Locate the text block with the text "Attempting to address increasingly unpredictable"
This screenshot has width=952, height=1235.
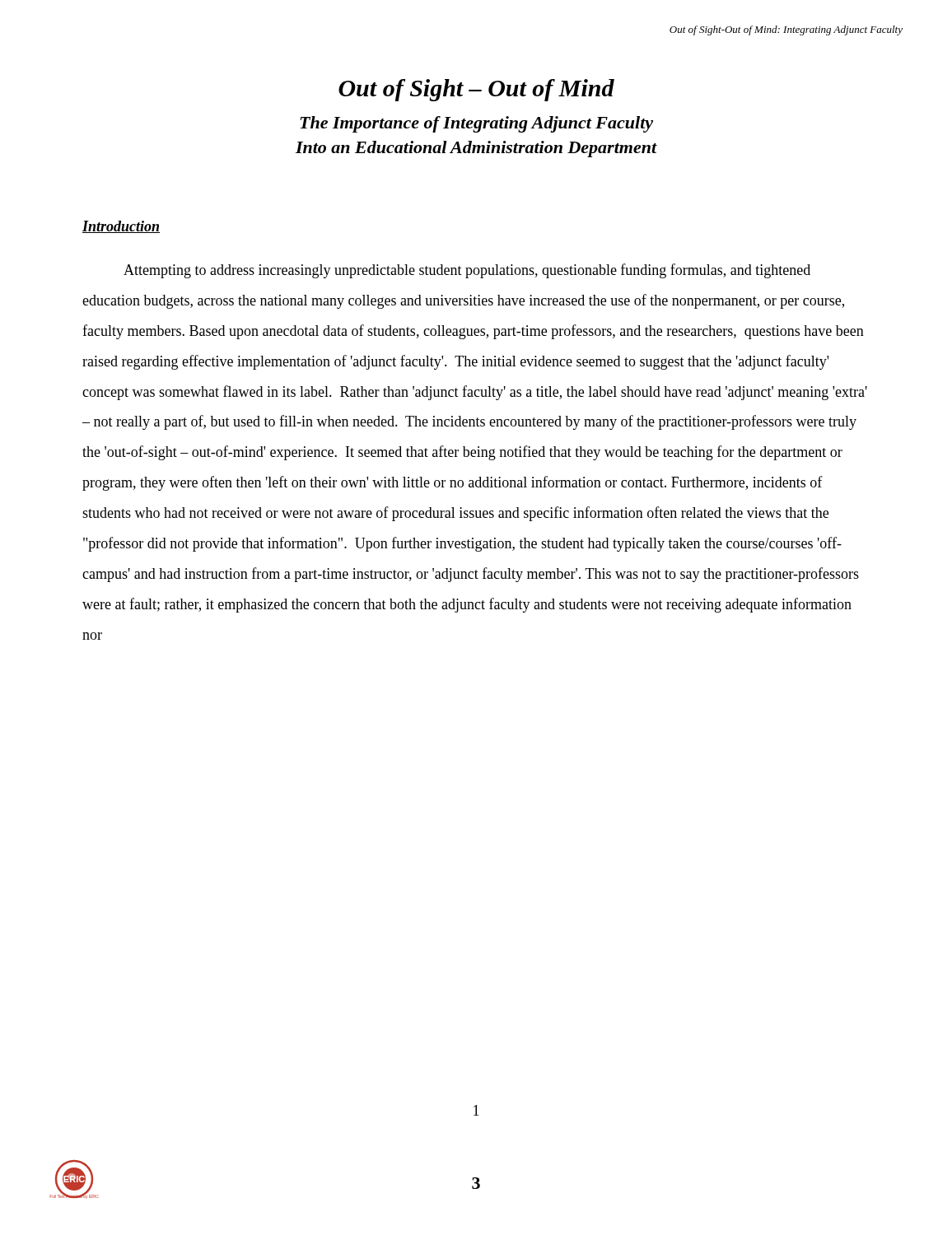click(x=476, y=453)
